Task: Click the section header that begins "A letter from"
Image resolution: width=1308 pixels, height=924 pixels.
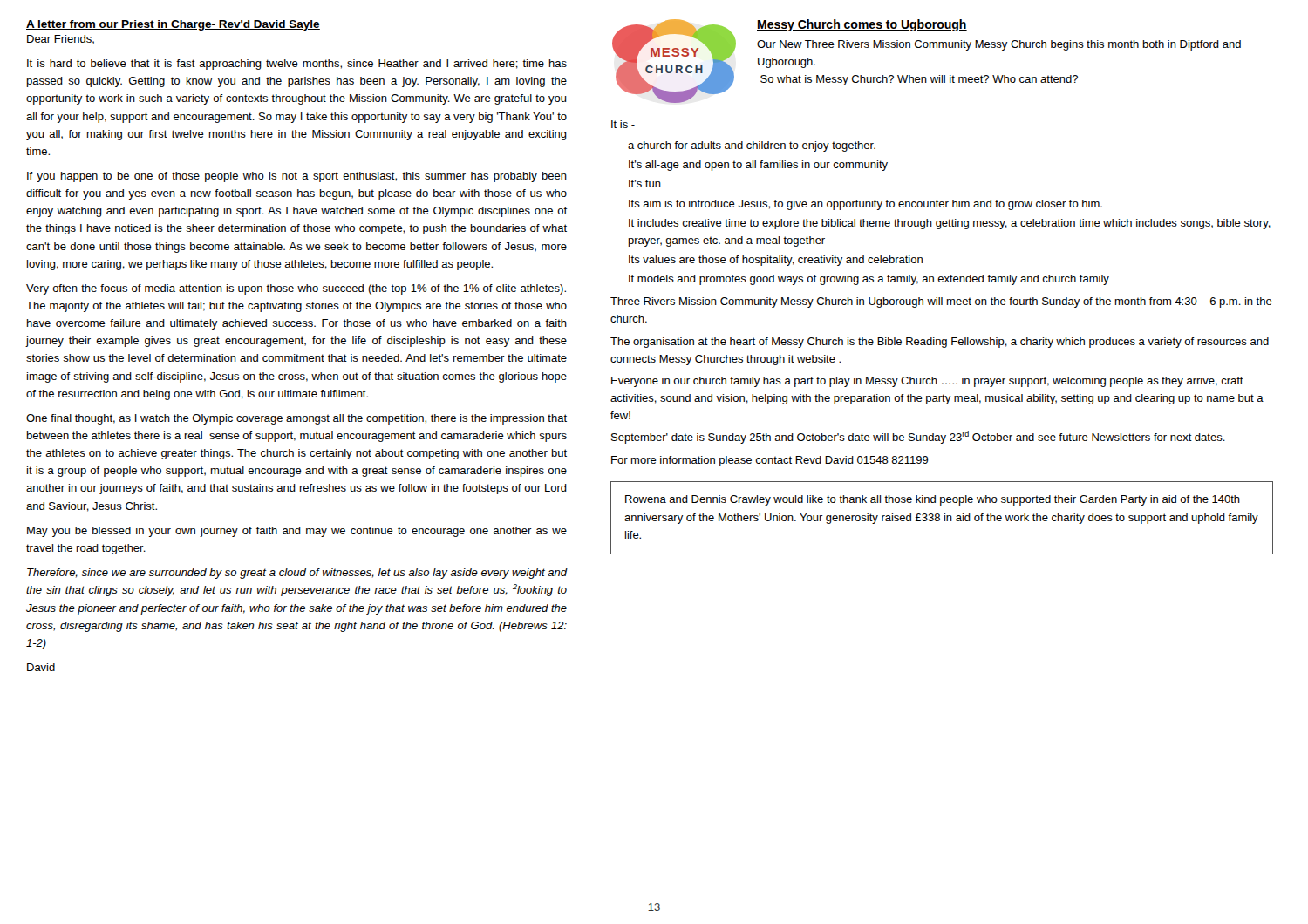Action: [x=173, y=24]
